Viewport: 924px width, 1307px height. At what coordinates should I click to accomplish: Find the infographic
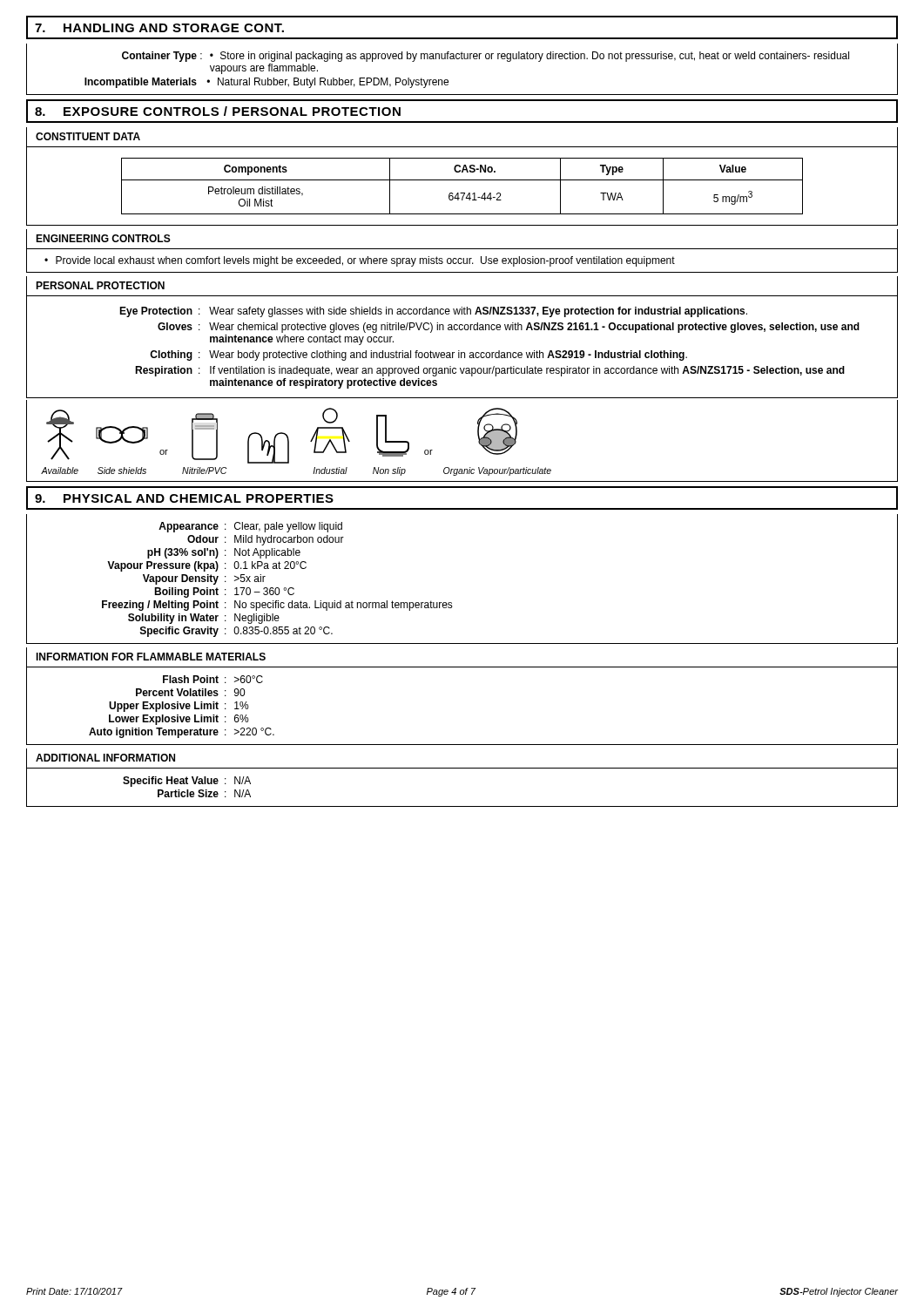pyautogui.click(x=462, y=441)
